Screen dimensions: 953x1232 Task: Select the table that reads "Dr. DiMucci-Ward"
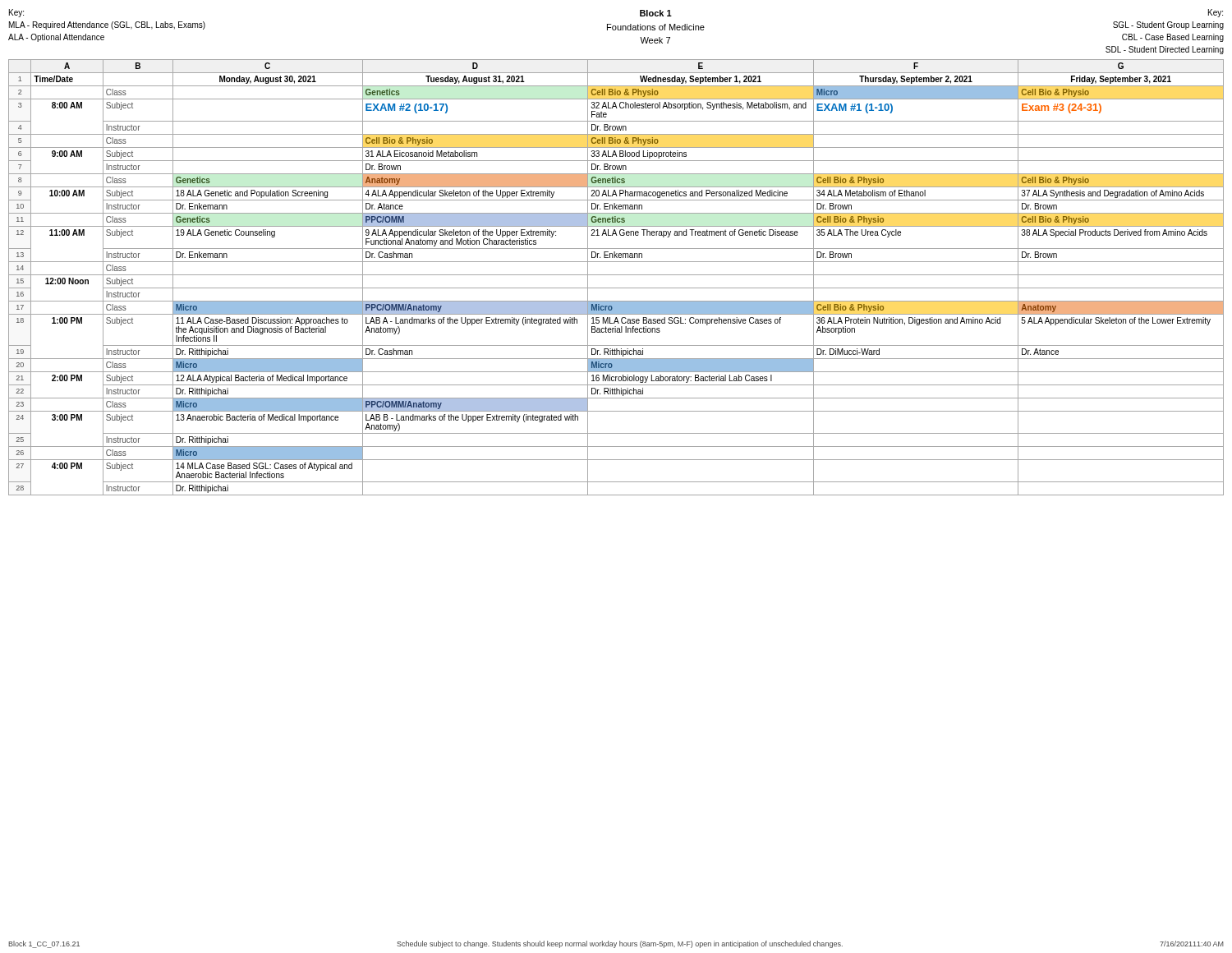pyautogui.click(x=616, y=277)
